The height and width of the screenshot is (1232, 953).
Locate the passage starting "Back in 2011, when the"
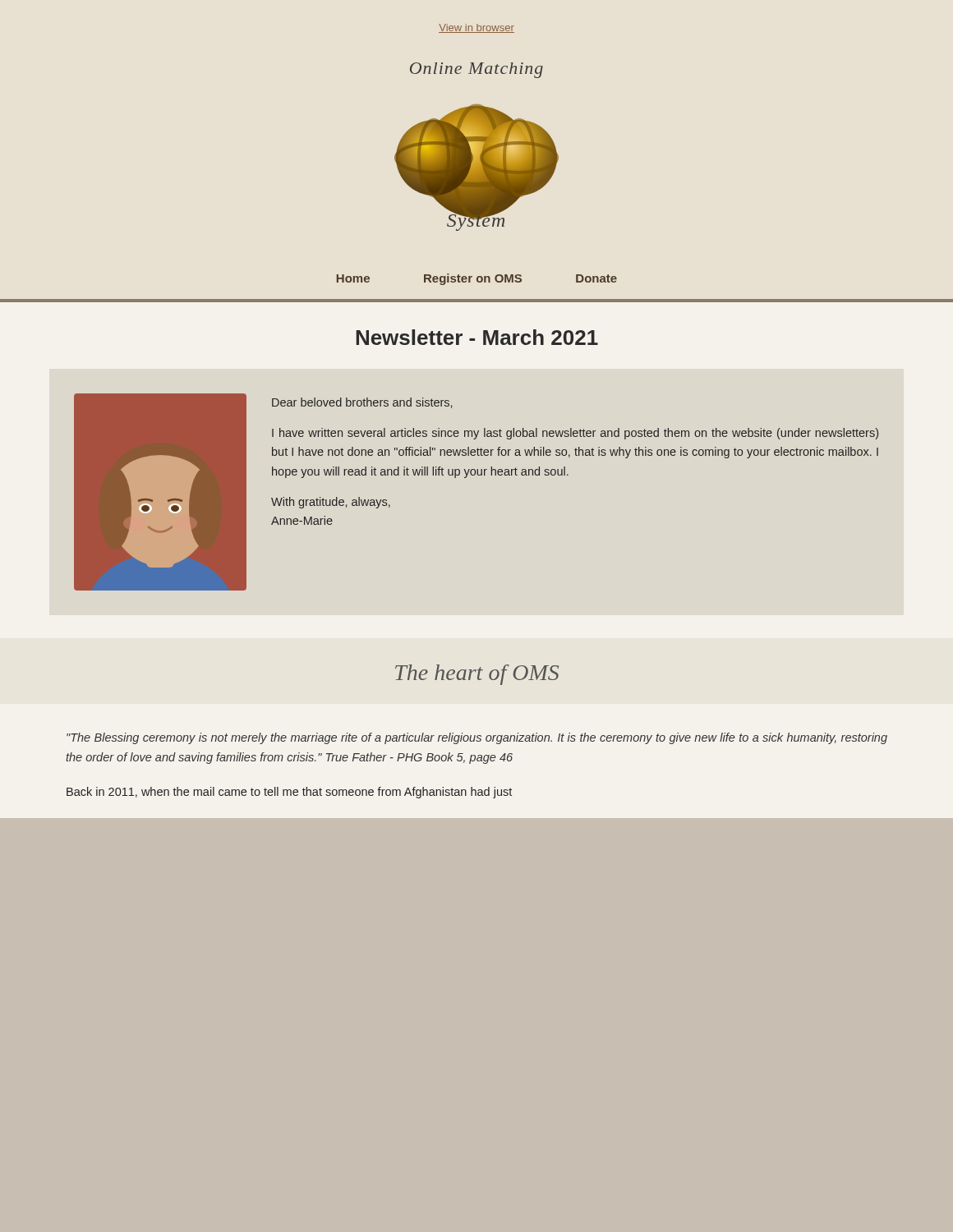point(289,792)
